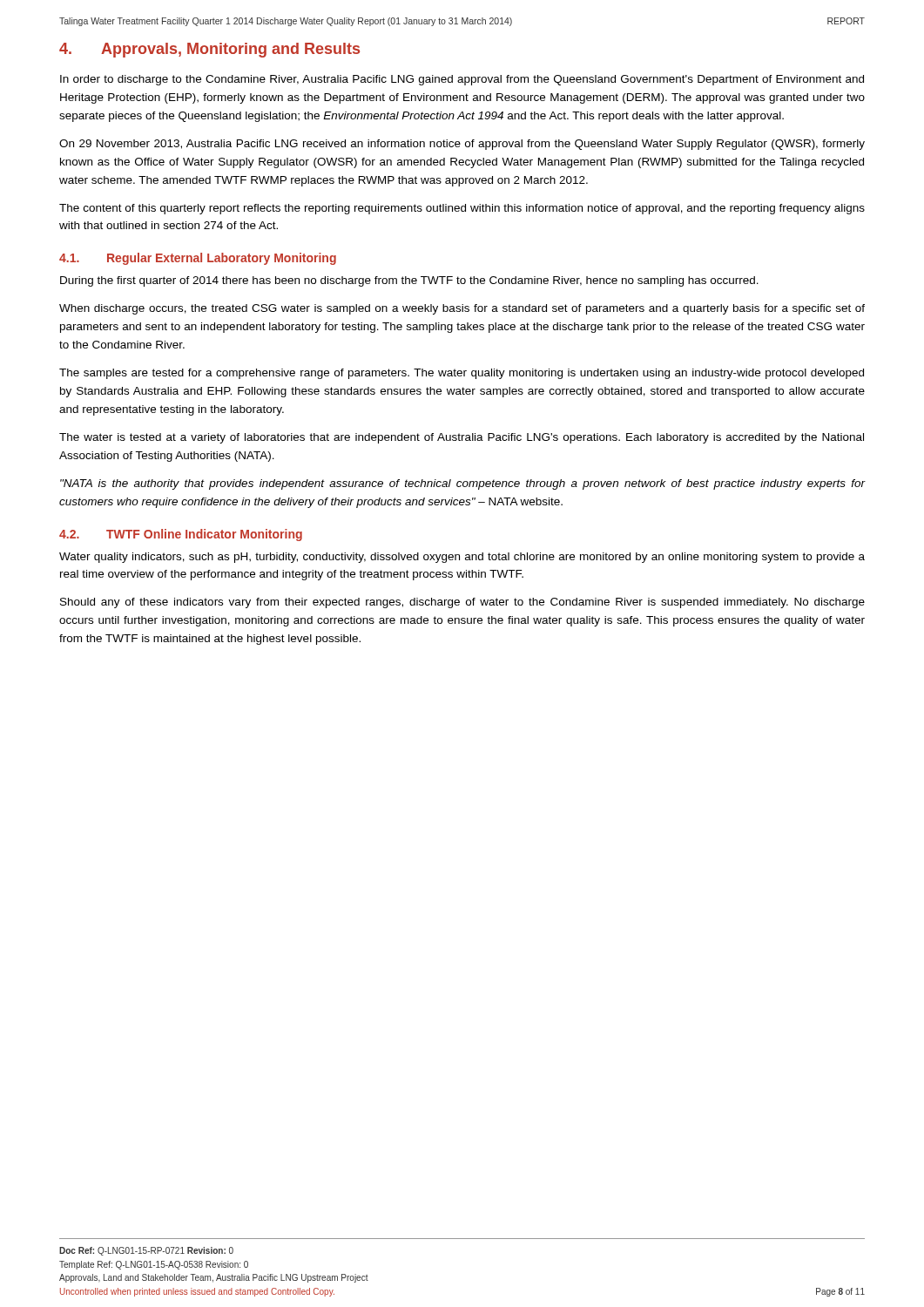Viewport: 924px width, 1307px height.
Task: Locate the block of text that opens with "When discharge occurs, the treated"
Action: click(462, 327)
